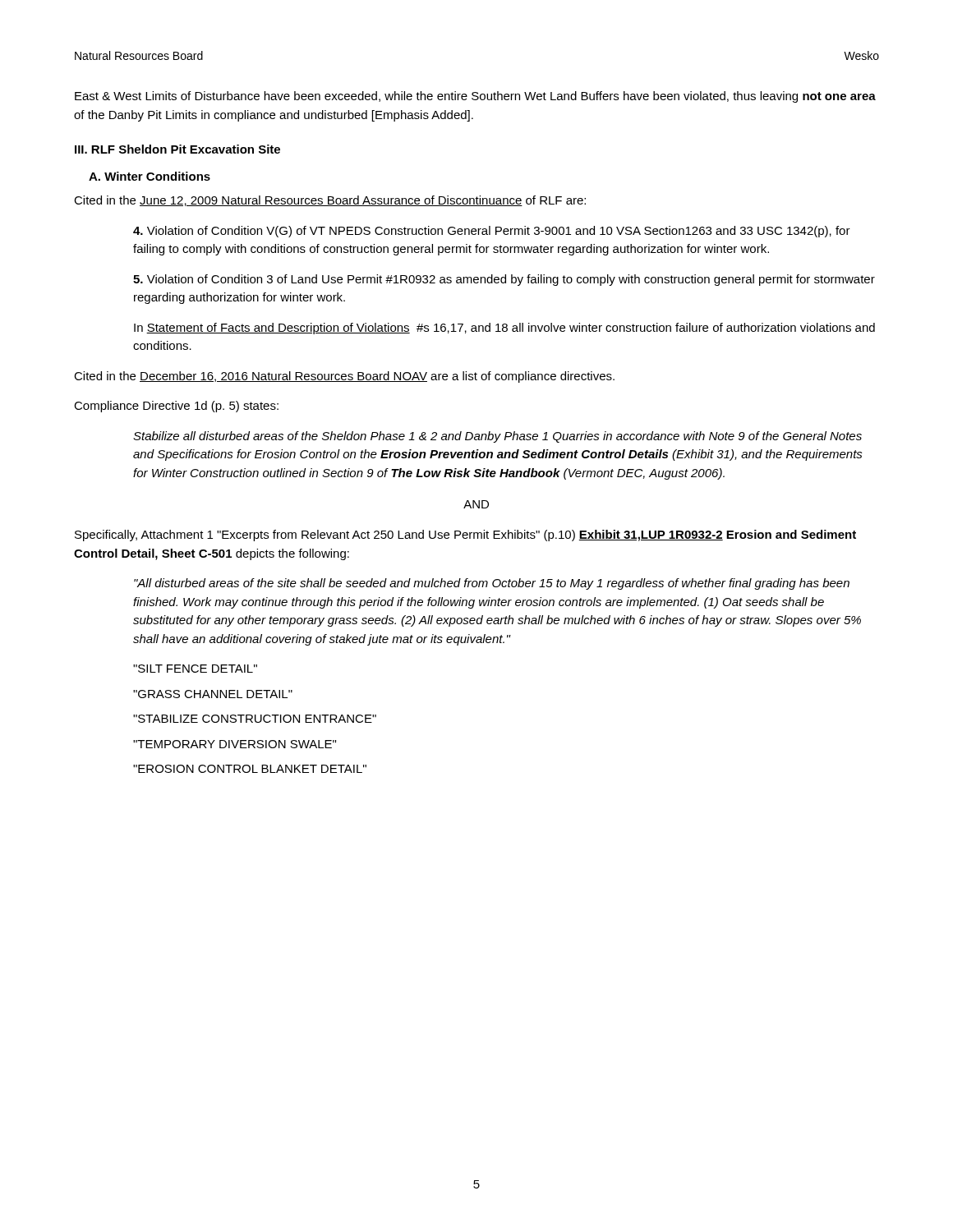Find the block starting ""GRASS CHANNEL DETAIL""
Image resolution: width=953 pixels, height=1232 pixels.
pyautogui.click(x=213, y=693)
